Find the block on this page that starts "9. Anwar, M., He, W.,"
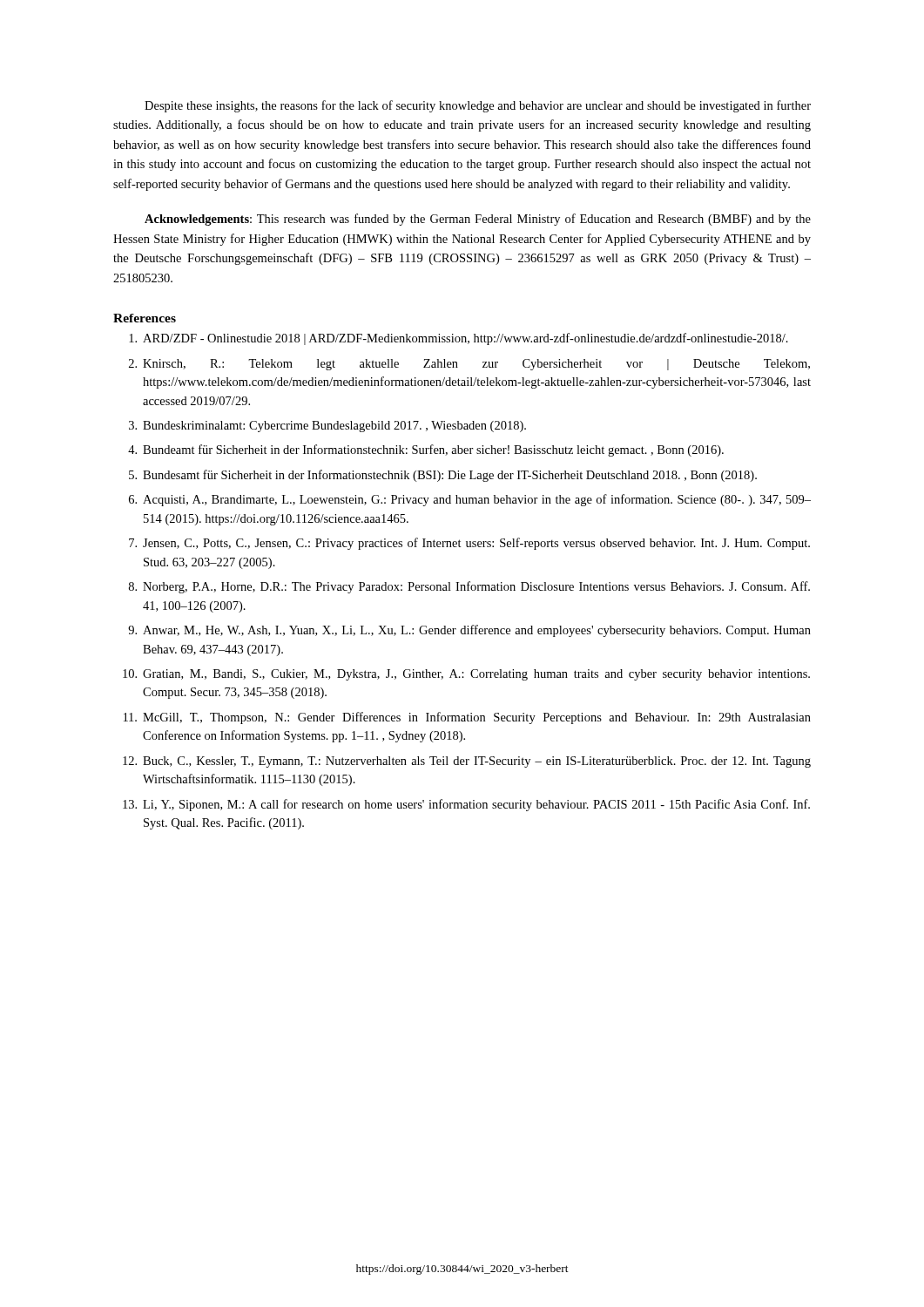The image size is (924, 1307). click(462, 640)
